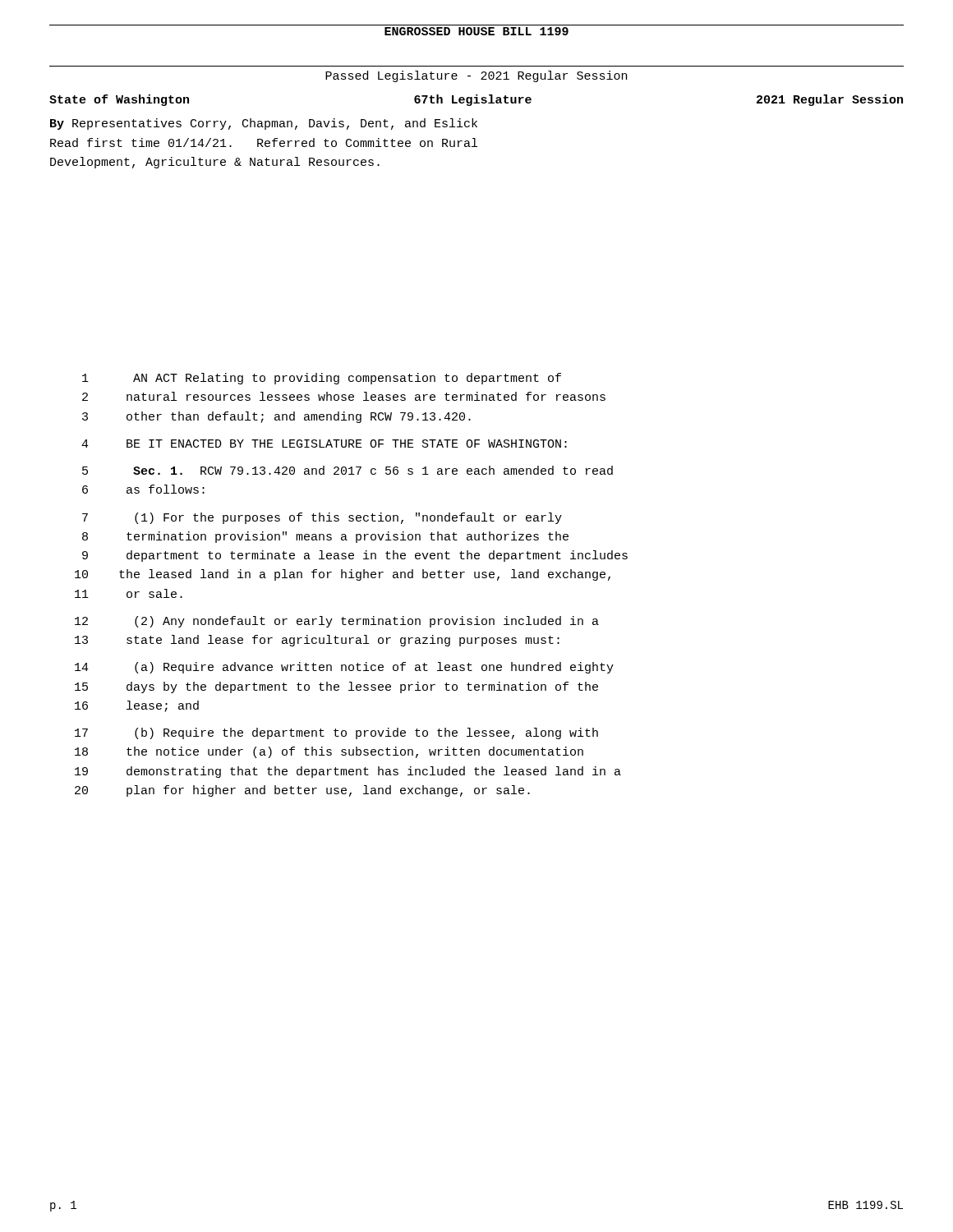Locate the text block that says "Read first time"
The image size is (953, 1232).
click(x=264, y=154)
